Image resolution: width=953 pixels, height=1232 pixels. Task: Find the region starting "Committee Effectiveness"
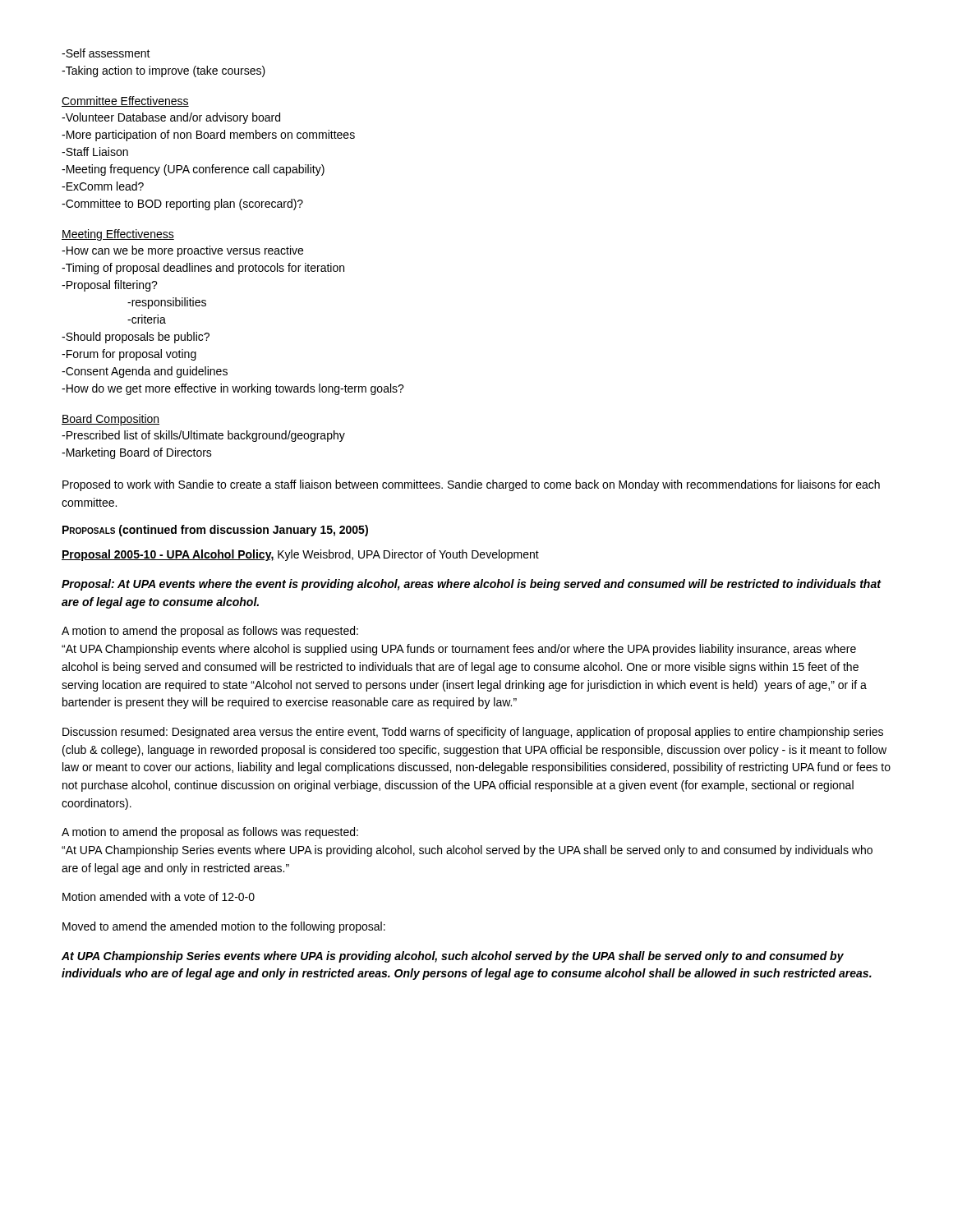point(125,101)
